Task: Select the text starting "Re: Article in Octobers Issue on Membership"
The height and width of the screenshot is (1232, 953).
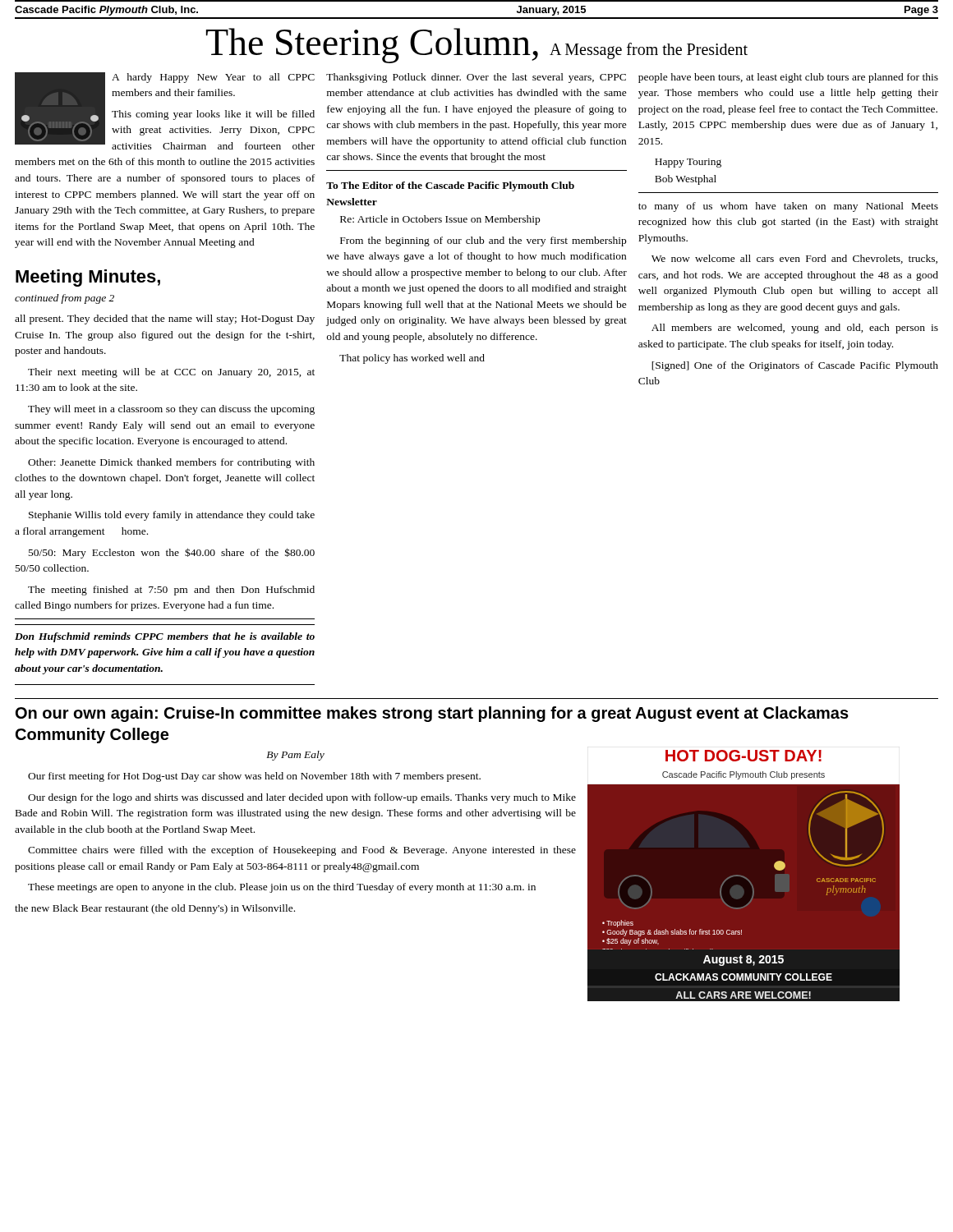Action: click(476, 288)
